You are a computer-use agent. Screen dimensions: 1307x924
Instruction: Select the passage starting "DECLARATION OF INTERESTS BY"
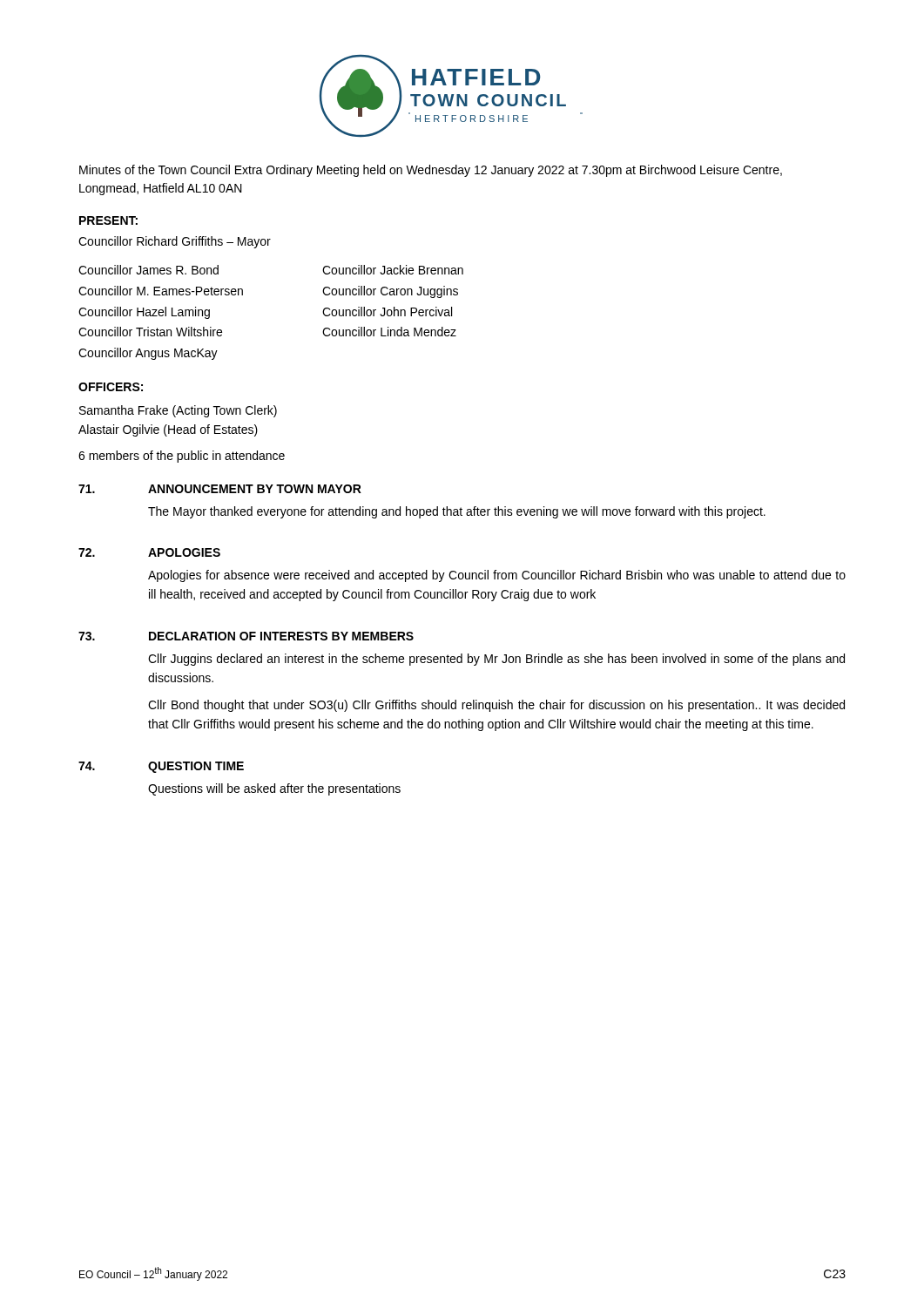(281, 636)
